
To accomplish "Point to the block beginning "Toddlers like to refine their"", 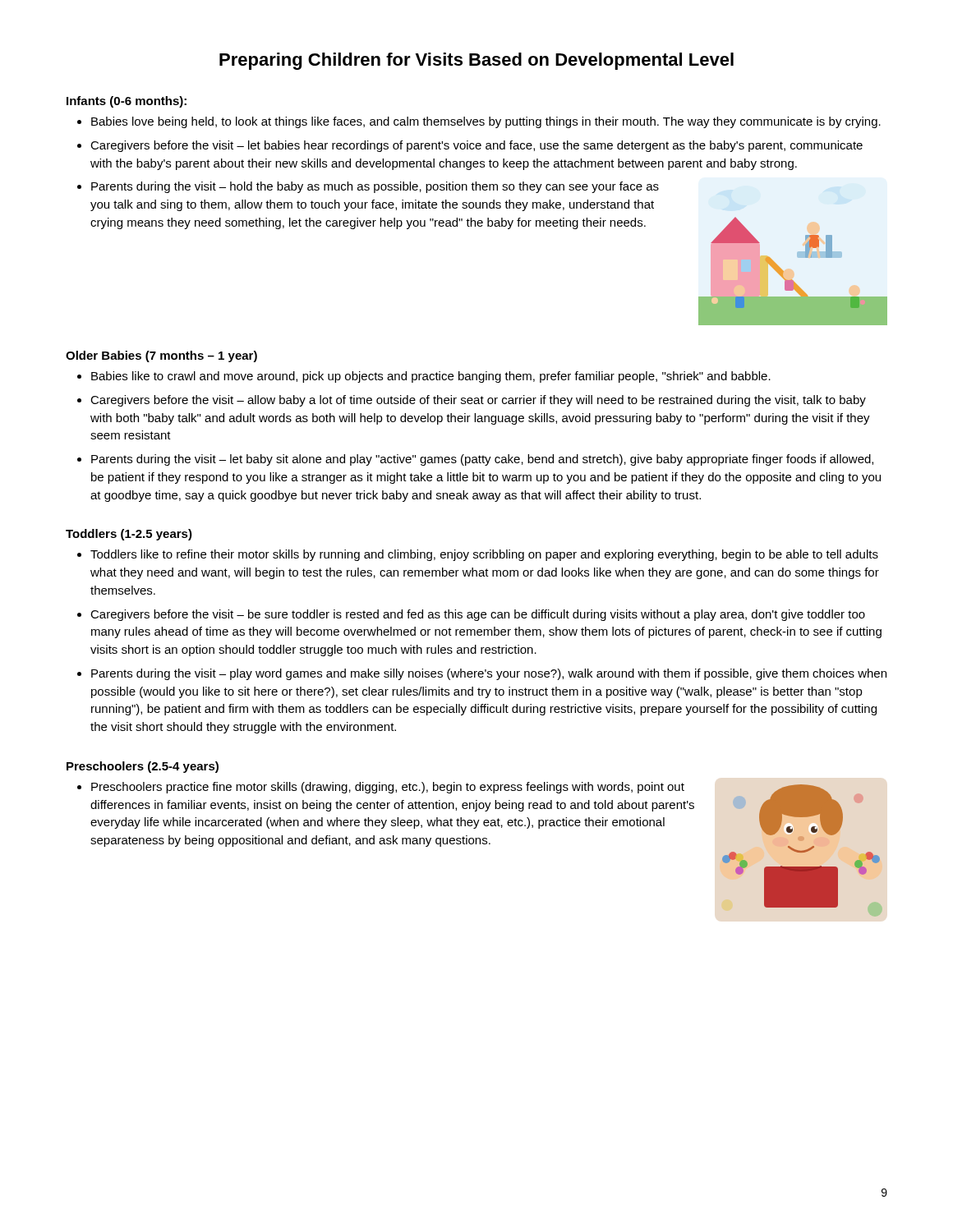I will (485, 572).
